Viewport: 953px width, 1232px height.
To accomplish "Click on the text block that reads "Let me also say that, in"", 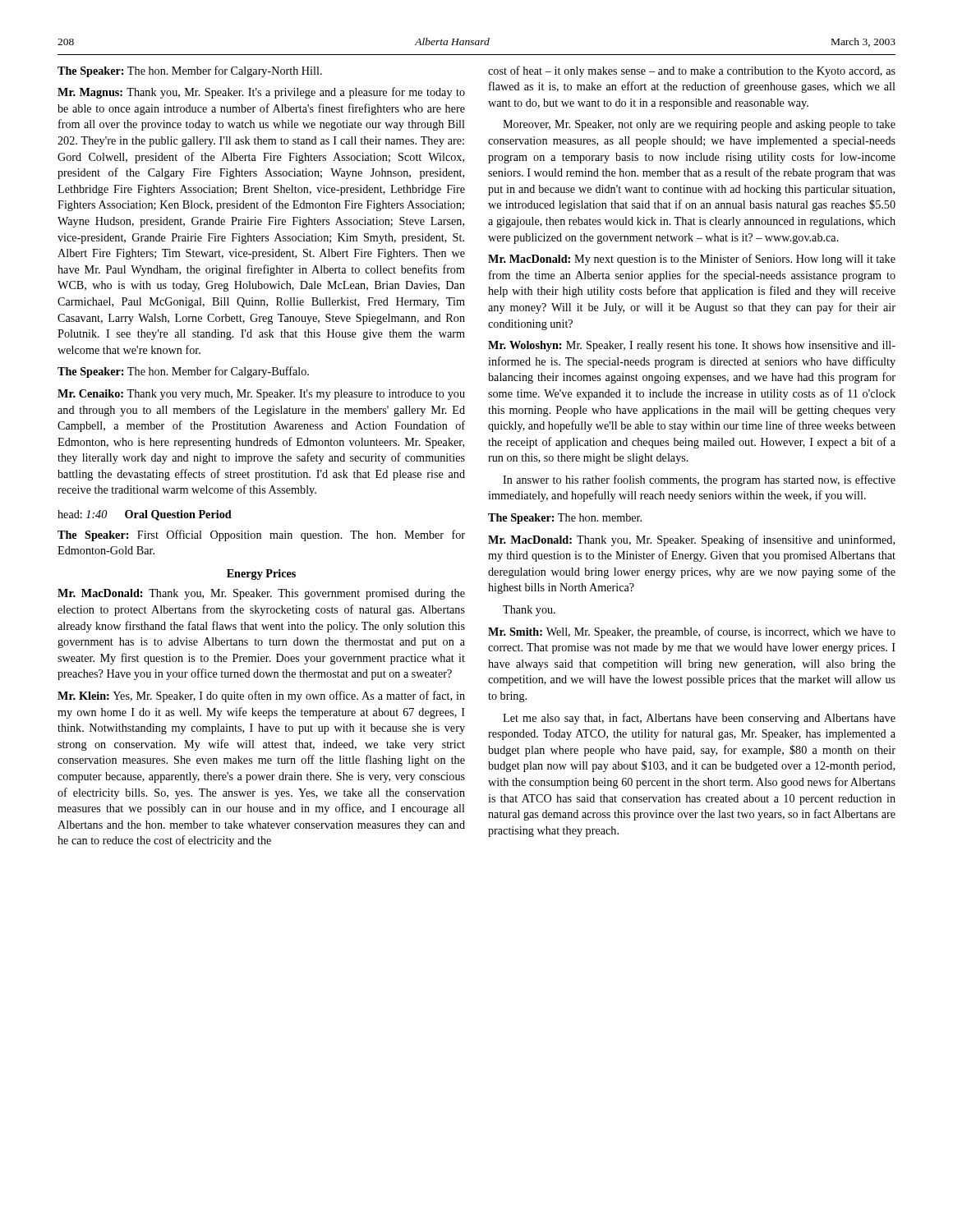I will (x=692, y=774).
